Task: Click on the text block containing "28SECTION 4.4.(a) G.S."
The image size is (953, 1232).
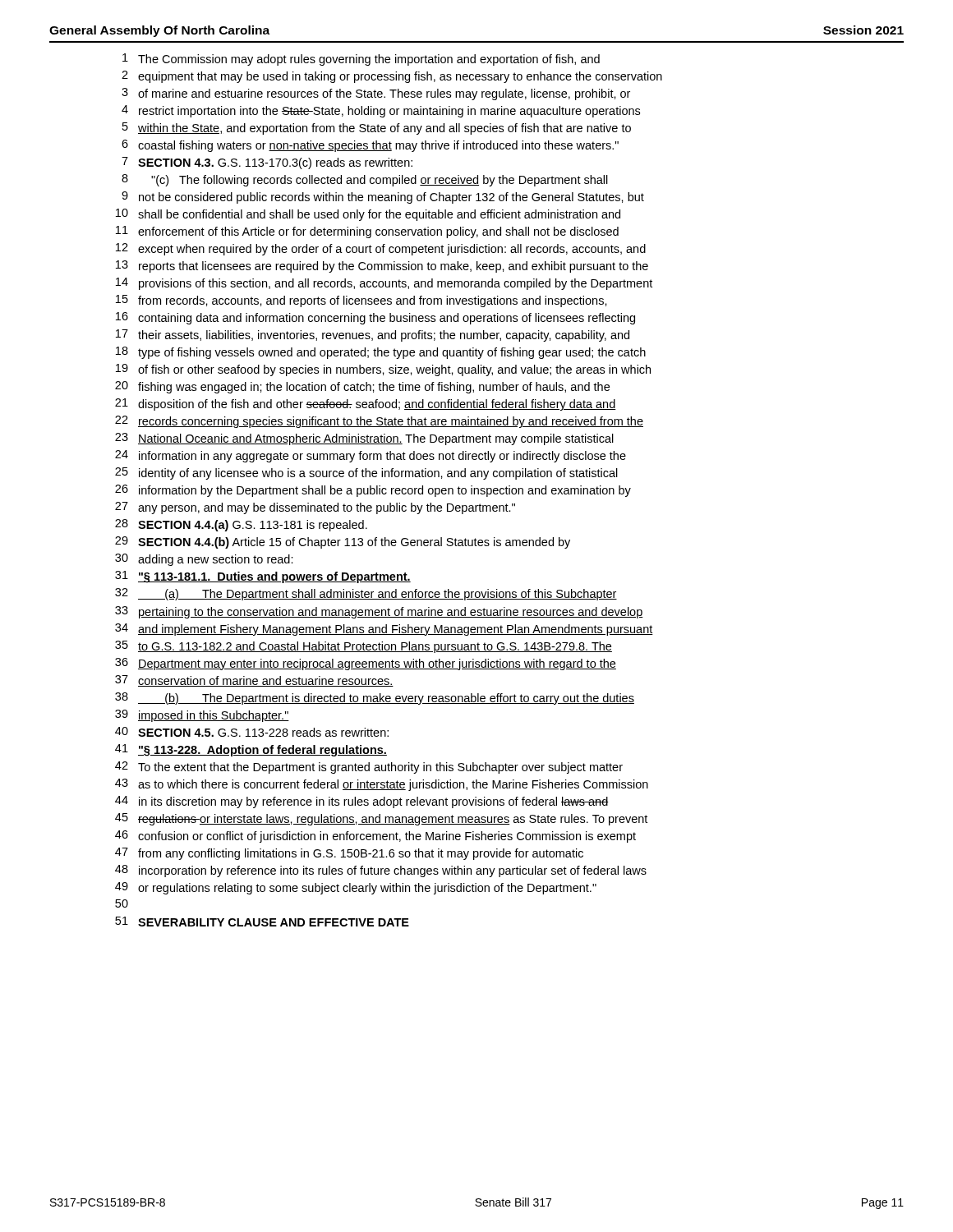Action: [x=241, y=525]
